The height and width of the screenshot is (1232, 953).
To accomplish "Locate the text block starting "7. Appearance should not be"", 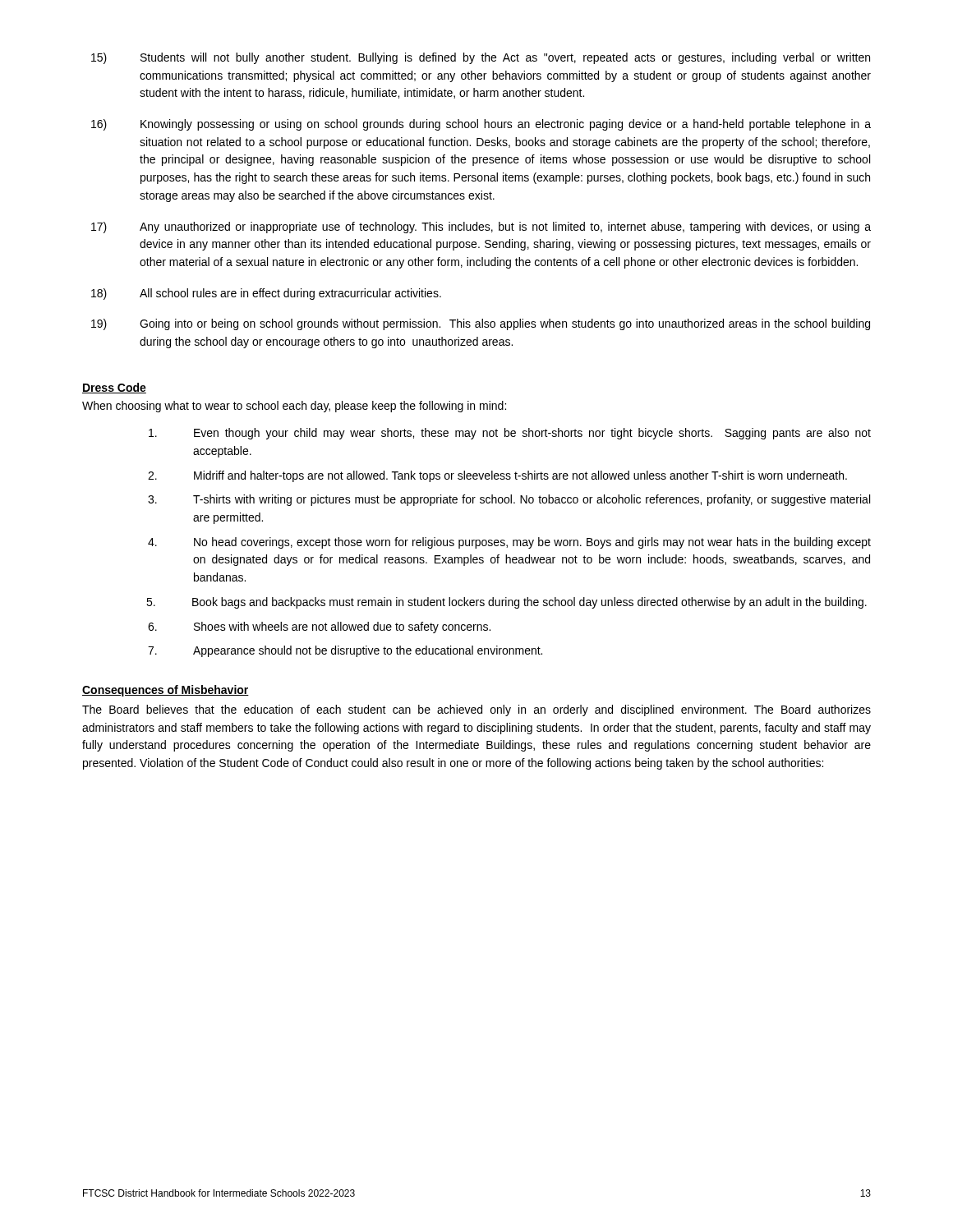I will 476,651.
